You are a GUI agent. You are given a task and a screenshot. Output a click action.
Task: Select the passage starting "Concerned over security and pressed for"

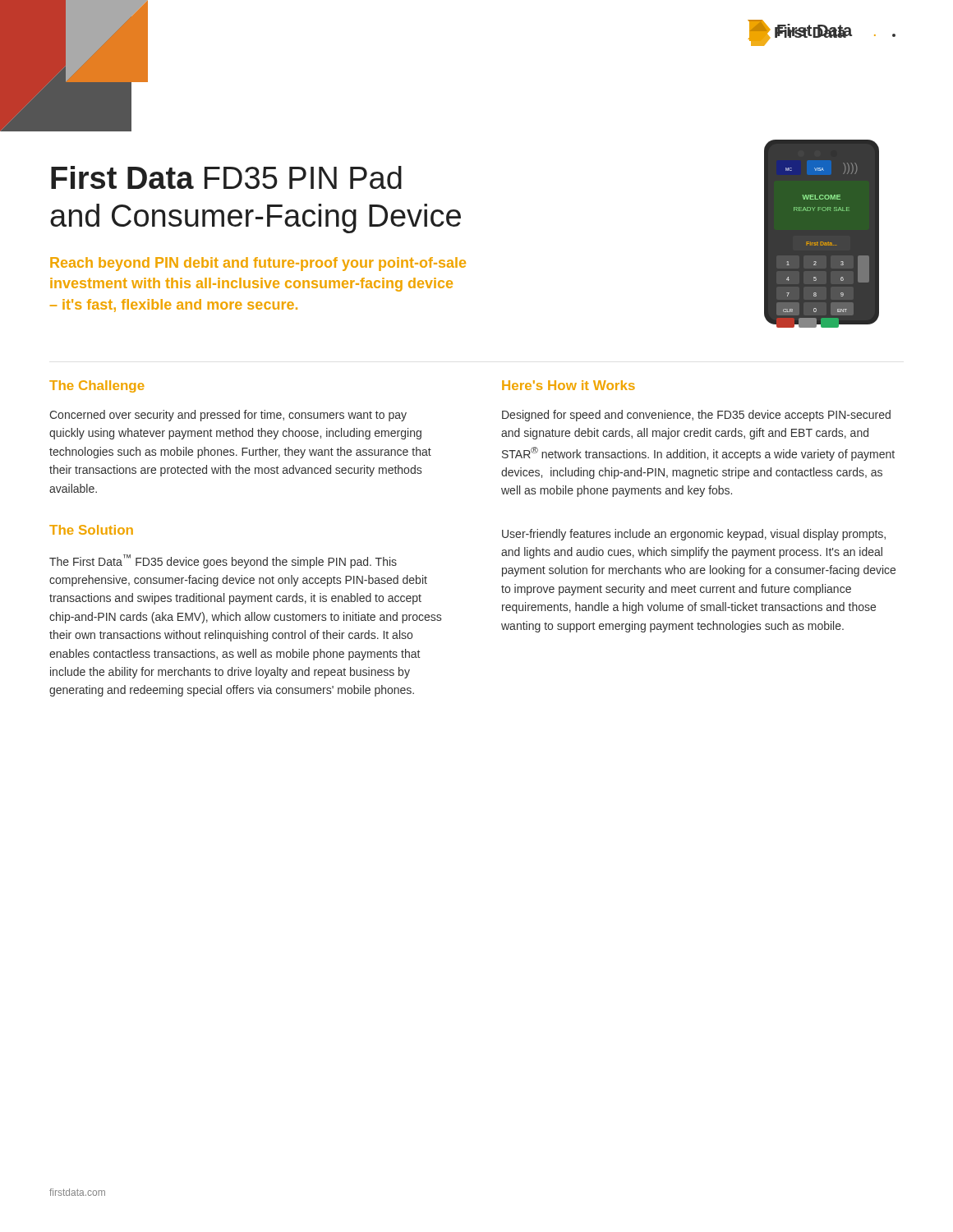pyautogui.click(x=246, y=452)
